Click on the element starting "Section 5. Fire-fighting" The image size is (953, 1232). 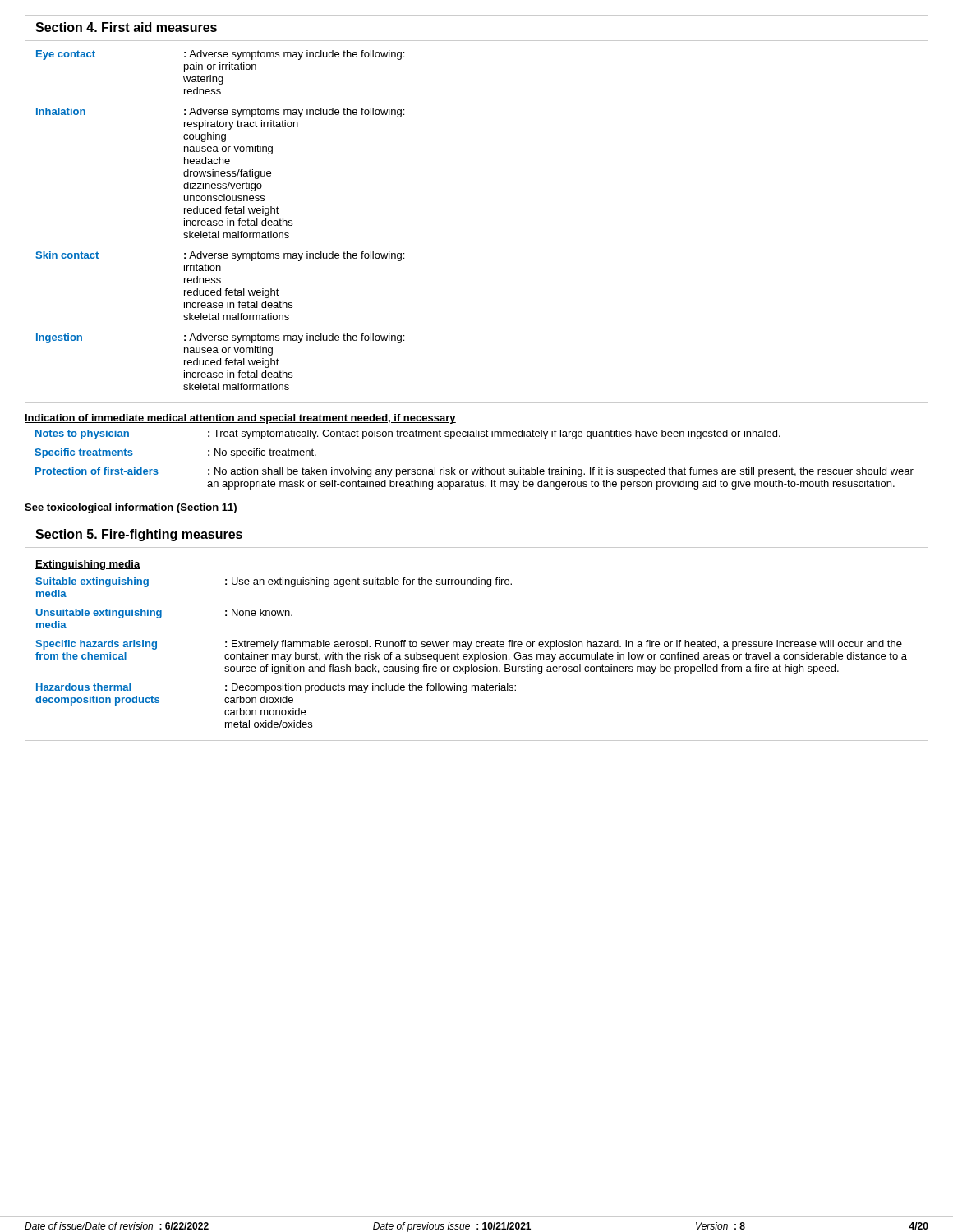(476, 631)
